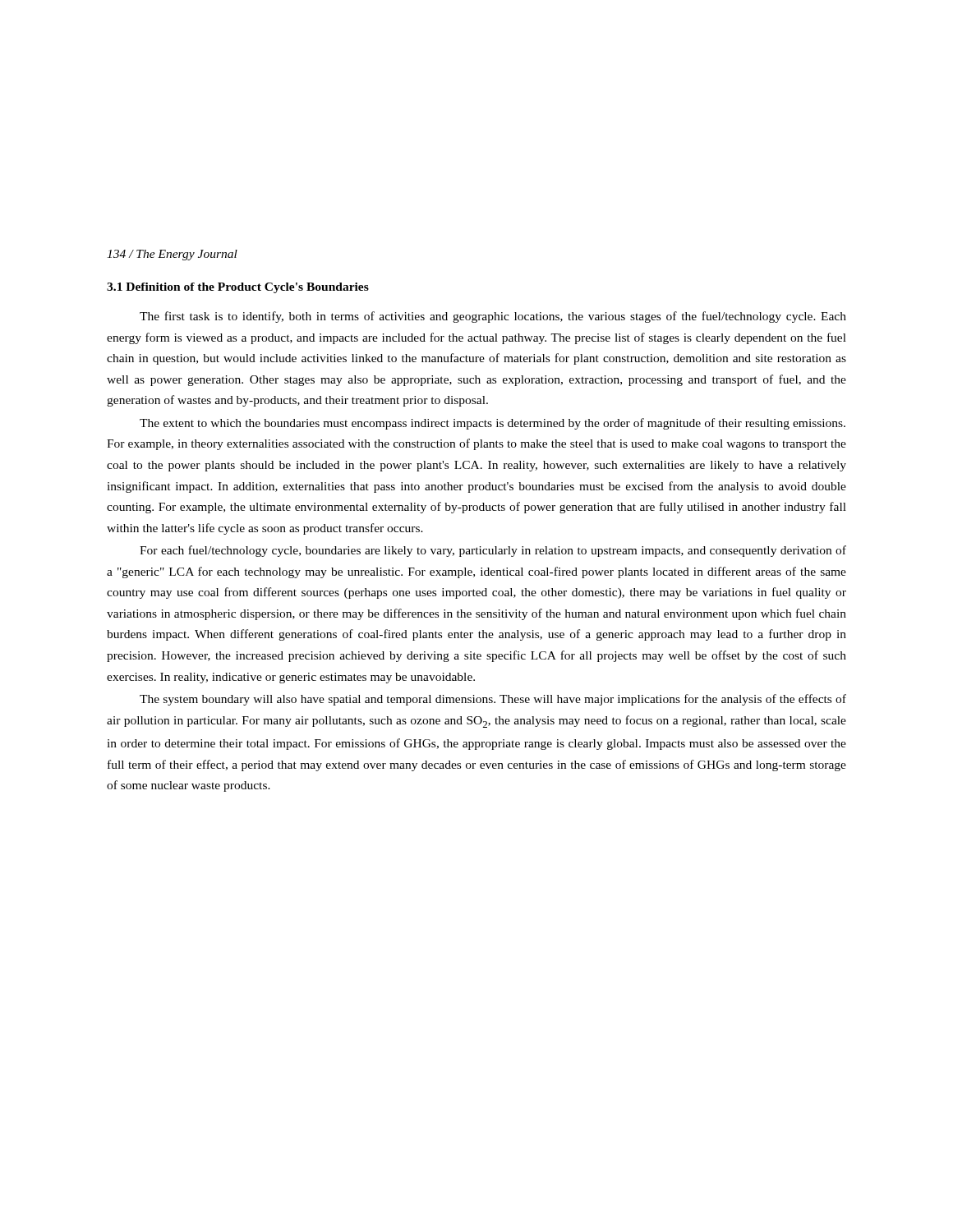Select the text block that reads "The first task is"
Screen dimensions: 1232x953
coord(476,551)
